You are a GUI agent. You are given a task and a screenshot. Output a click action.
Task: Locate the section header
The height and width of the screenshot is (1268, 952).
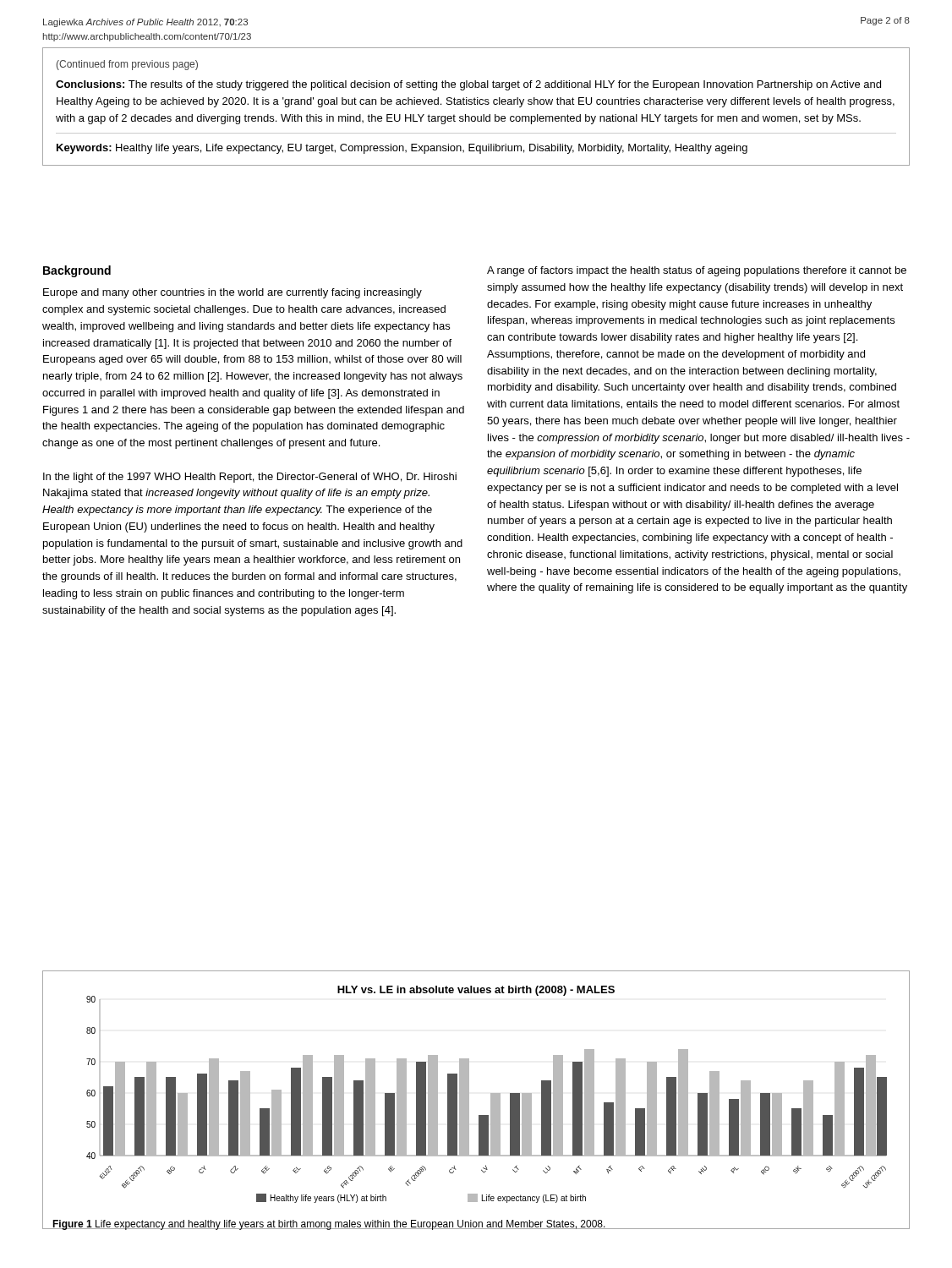coord(77,271)
